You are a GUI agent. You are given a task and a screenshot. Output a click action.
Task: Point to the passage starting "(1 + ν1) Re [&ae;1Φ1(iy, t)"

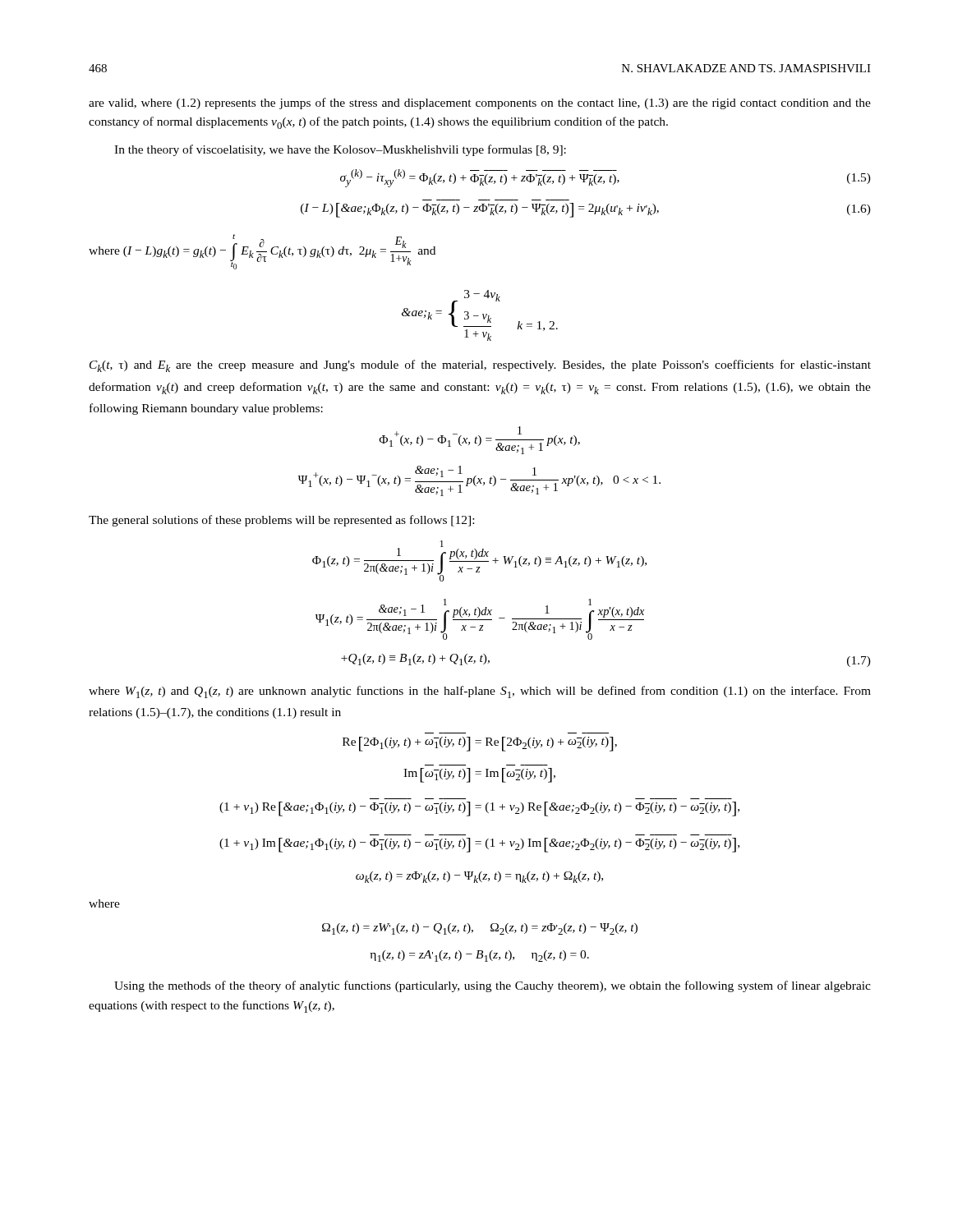click(480, 808)
